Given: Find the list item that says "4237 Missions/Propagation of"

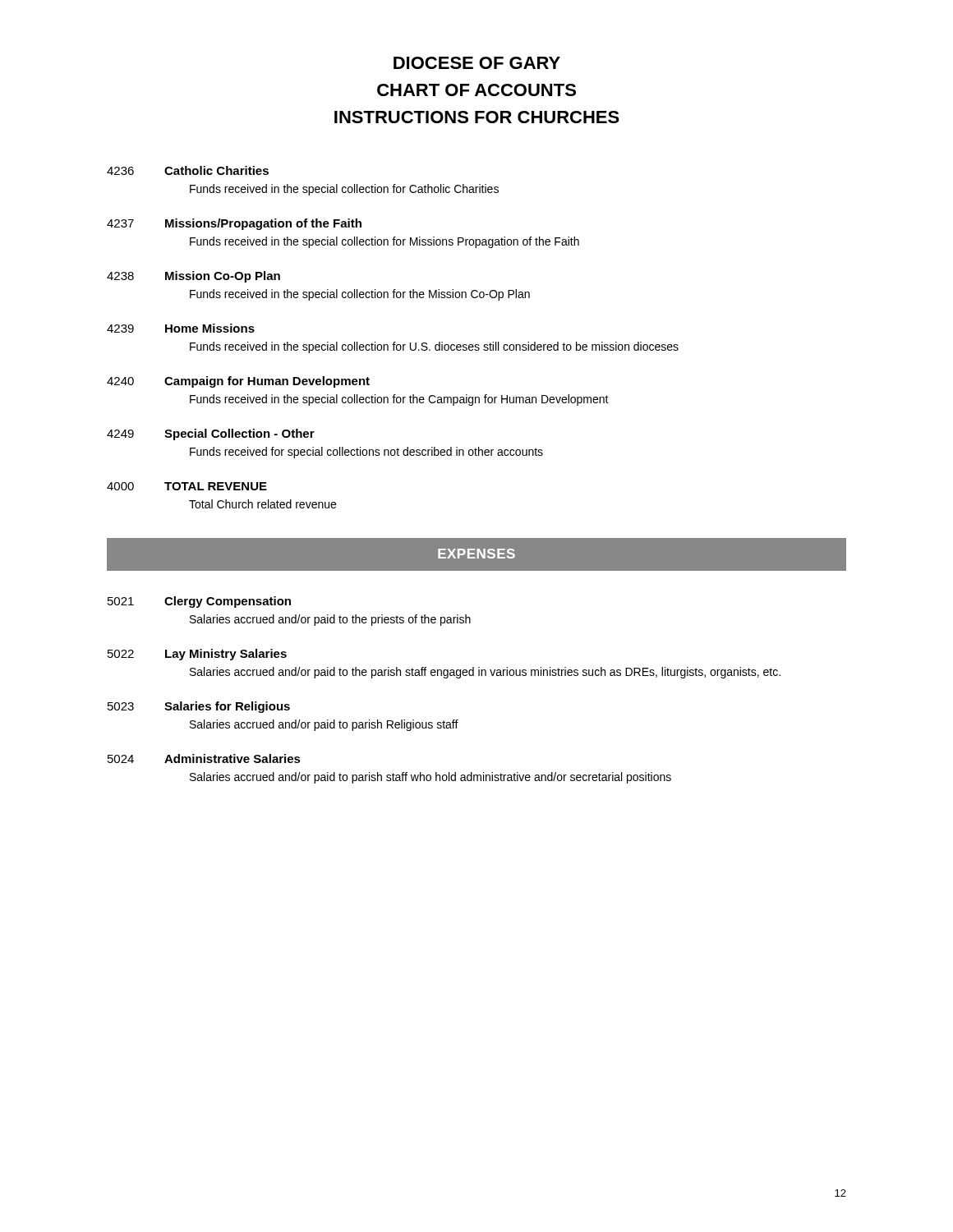Looking at the screenshot, I should (x=476, y=233).
